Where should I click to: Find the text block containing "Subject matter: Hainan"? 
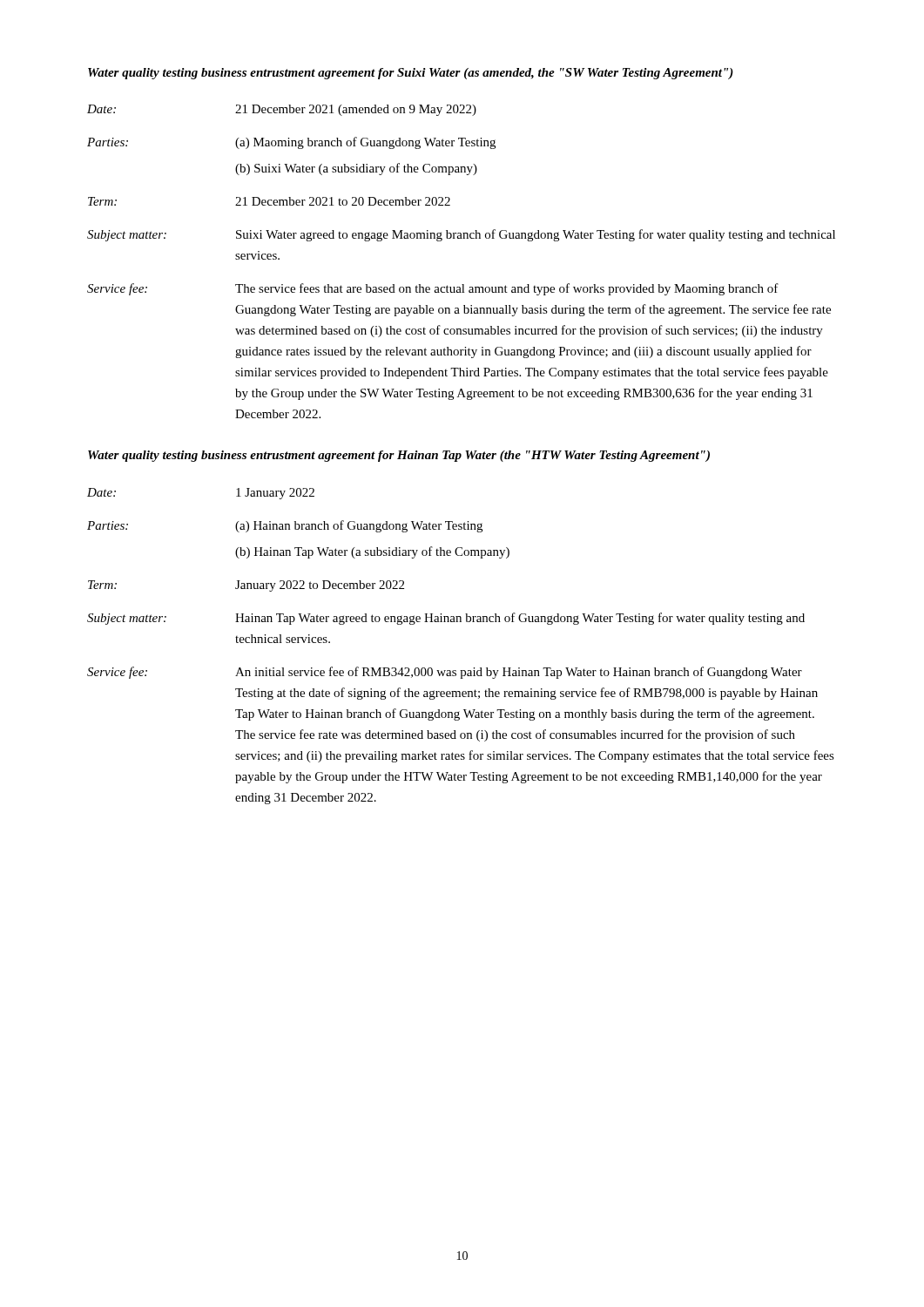tap(462, 628)
